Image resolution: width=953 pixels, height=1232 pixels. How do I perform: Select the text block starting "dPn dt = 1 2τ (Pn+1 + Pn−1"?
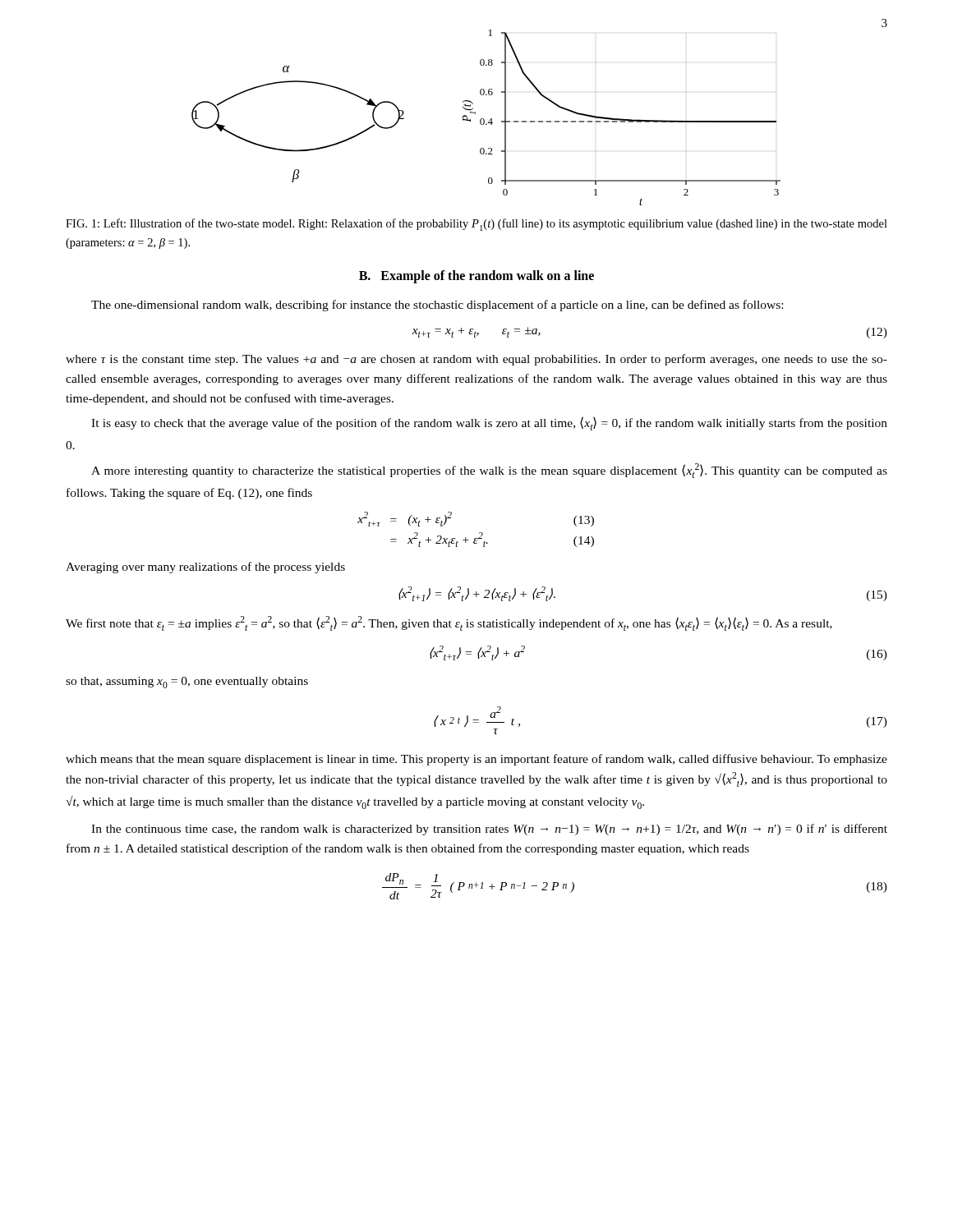[451, 886]
